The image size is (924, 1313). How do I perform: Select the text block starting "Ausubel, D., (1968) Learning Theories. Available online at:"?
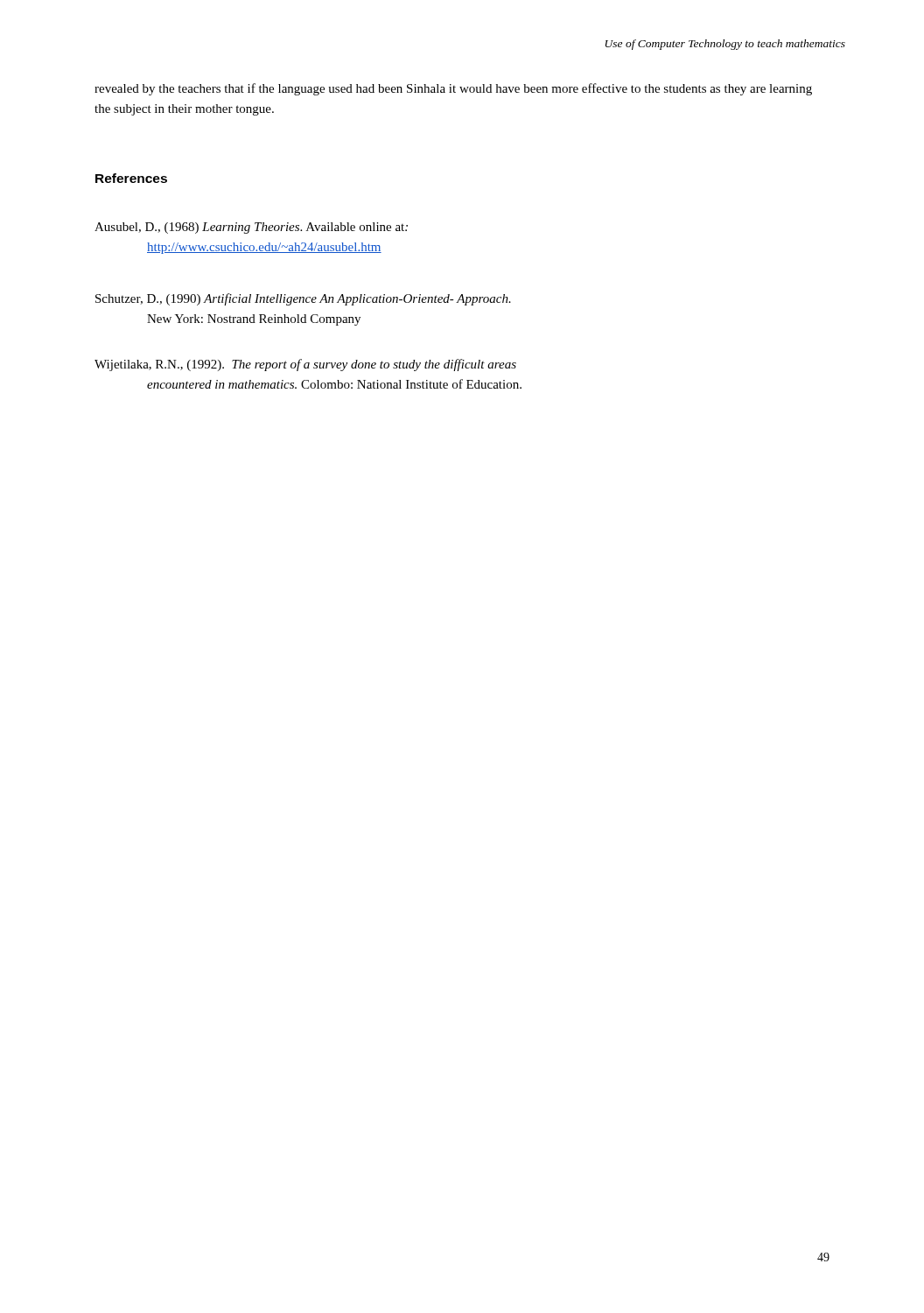(x=251, y=228)
